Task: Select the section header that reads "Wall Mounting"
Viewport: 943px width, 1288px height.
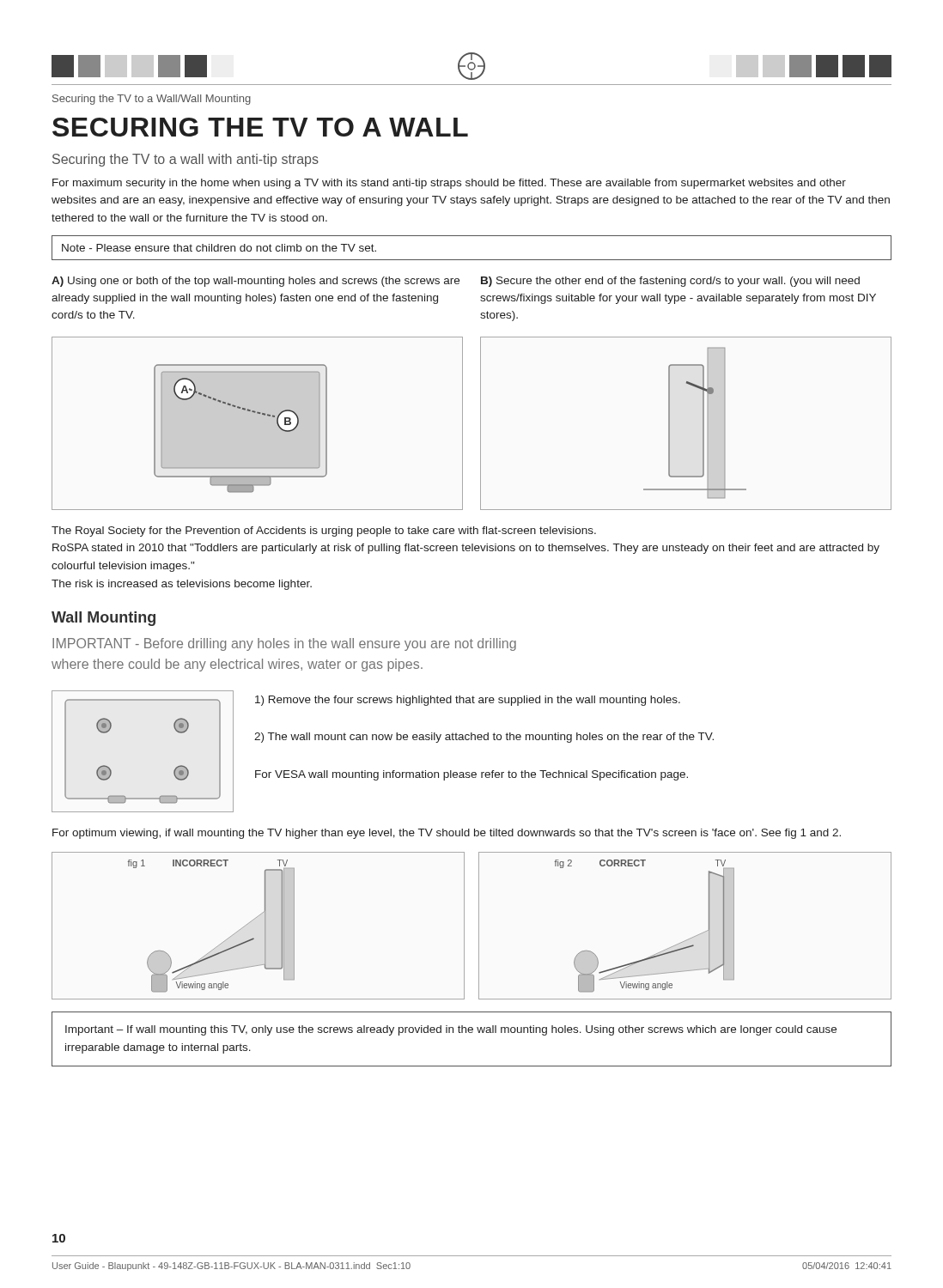Action: pos(103,619)
